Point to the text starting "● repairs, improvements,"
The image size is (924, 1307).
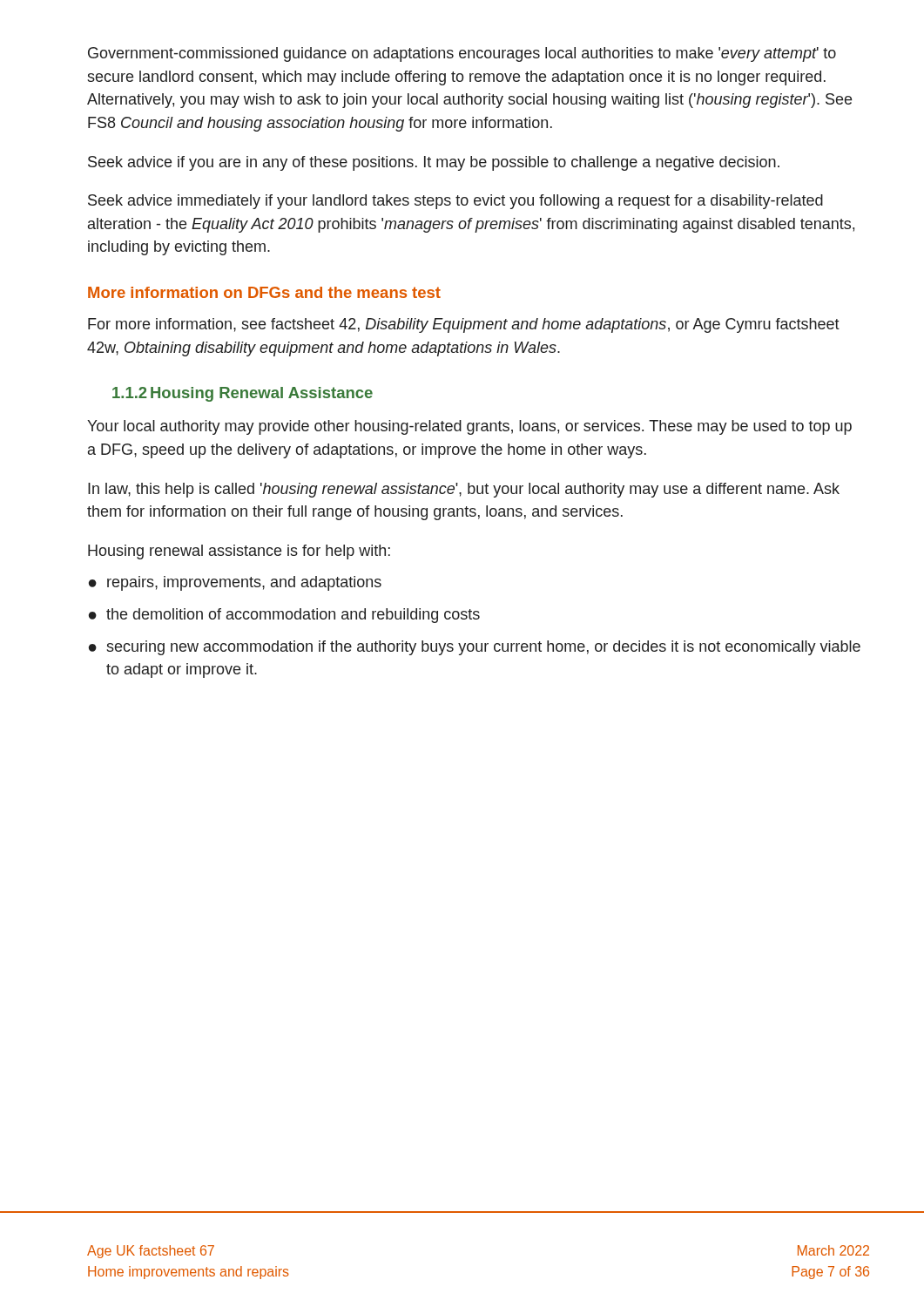pos(235,583)
